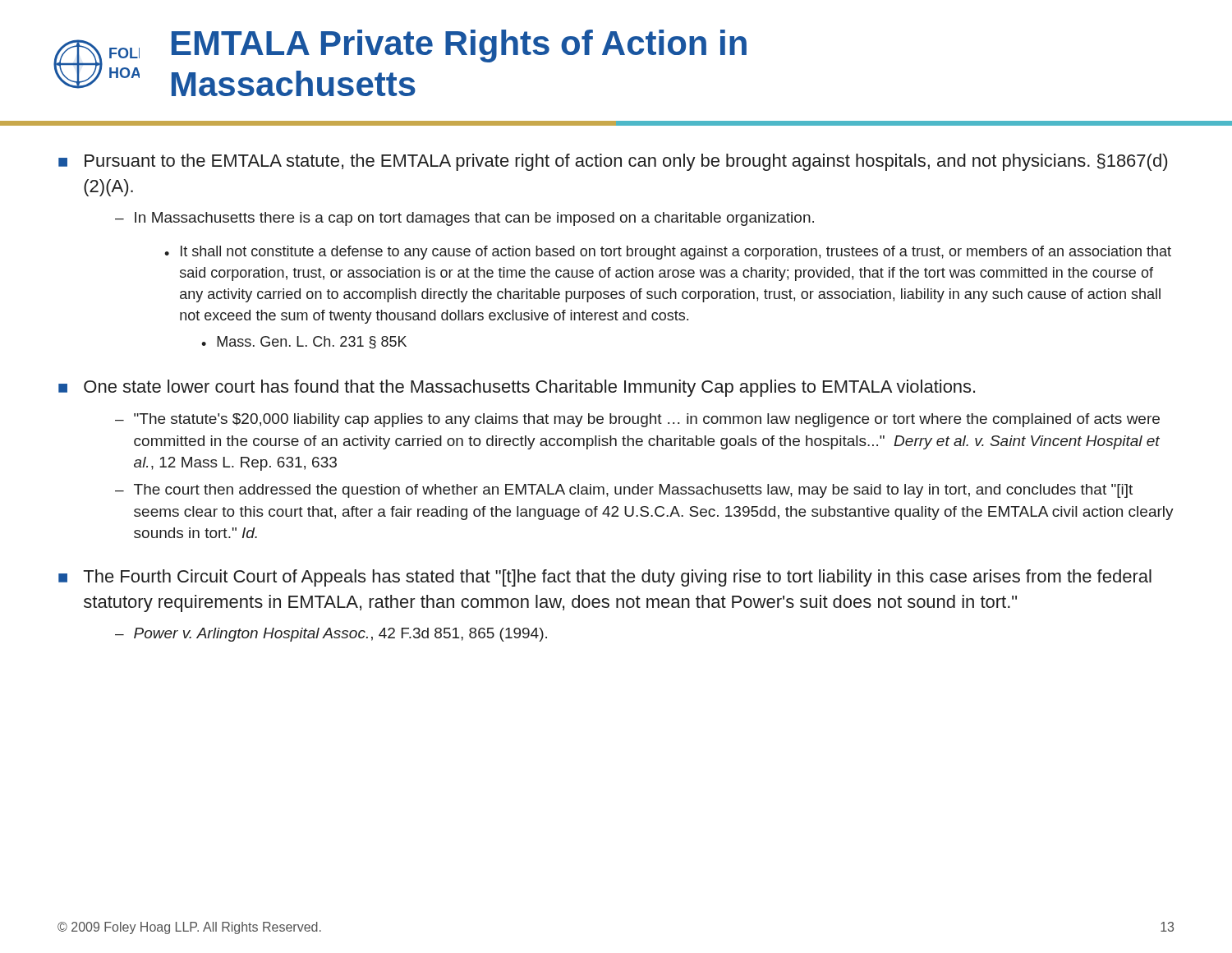Find the list item that says "– In Massachusetts there is a cap"
1232x953 pixels.
(465, 218)
